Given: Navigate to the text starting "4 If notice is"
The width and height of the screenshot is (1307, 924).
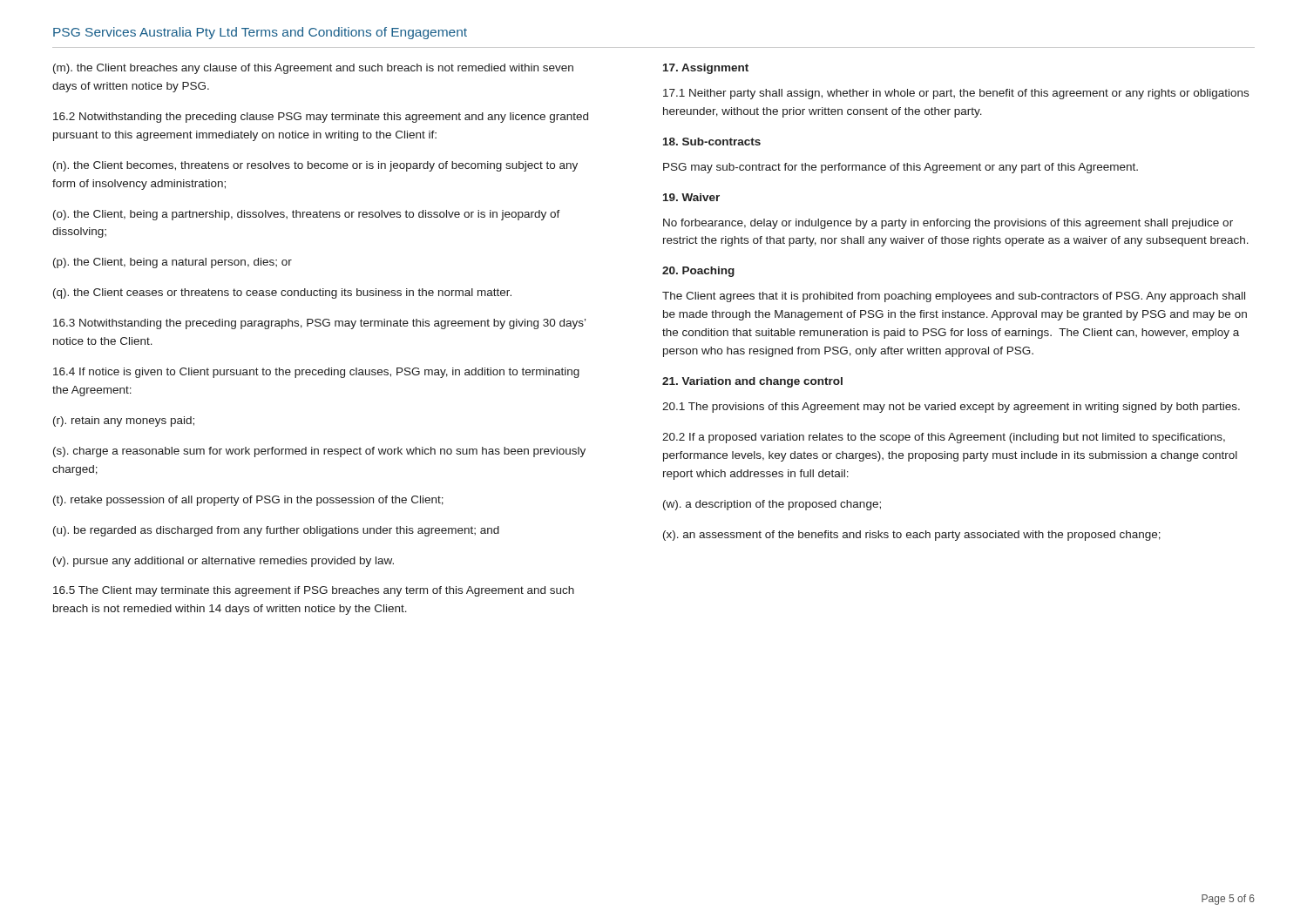Looking at the screenshot, I should coord(316,381).
